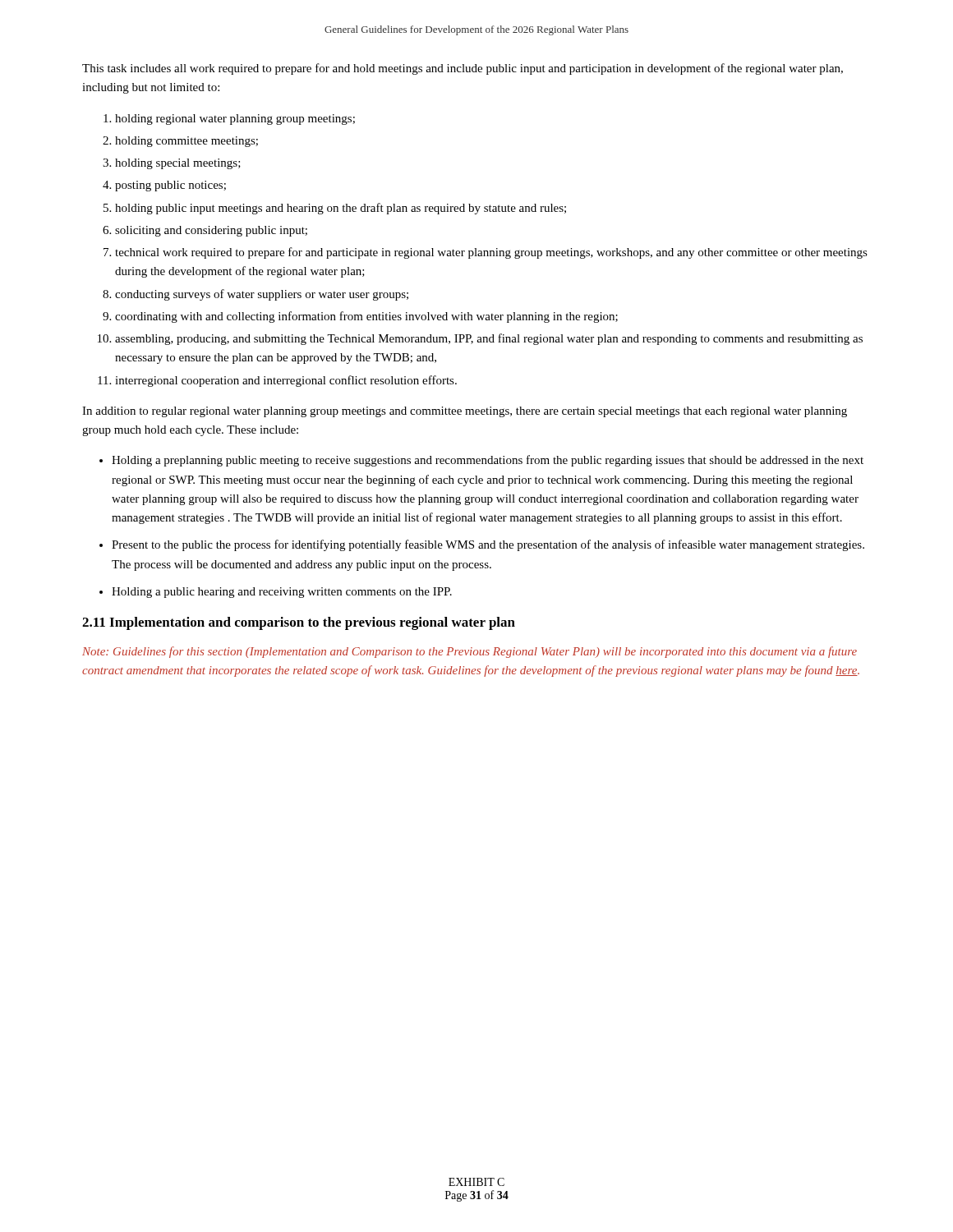Locate the element starting "holding special meetings;"
Viewport: 953px width, 1232px height.
[x=178, y=163]
